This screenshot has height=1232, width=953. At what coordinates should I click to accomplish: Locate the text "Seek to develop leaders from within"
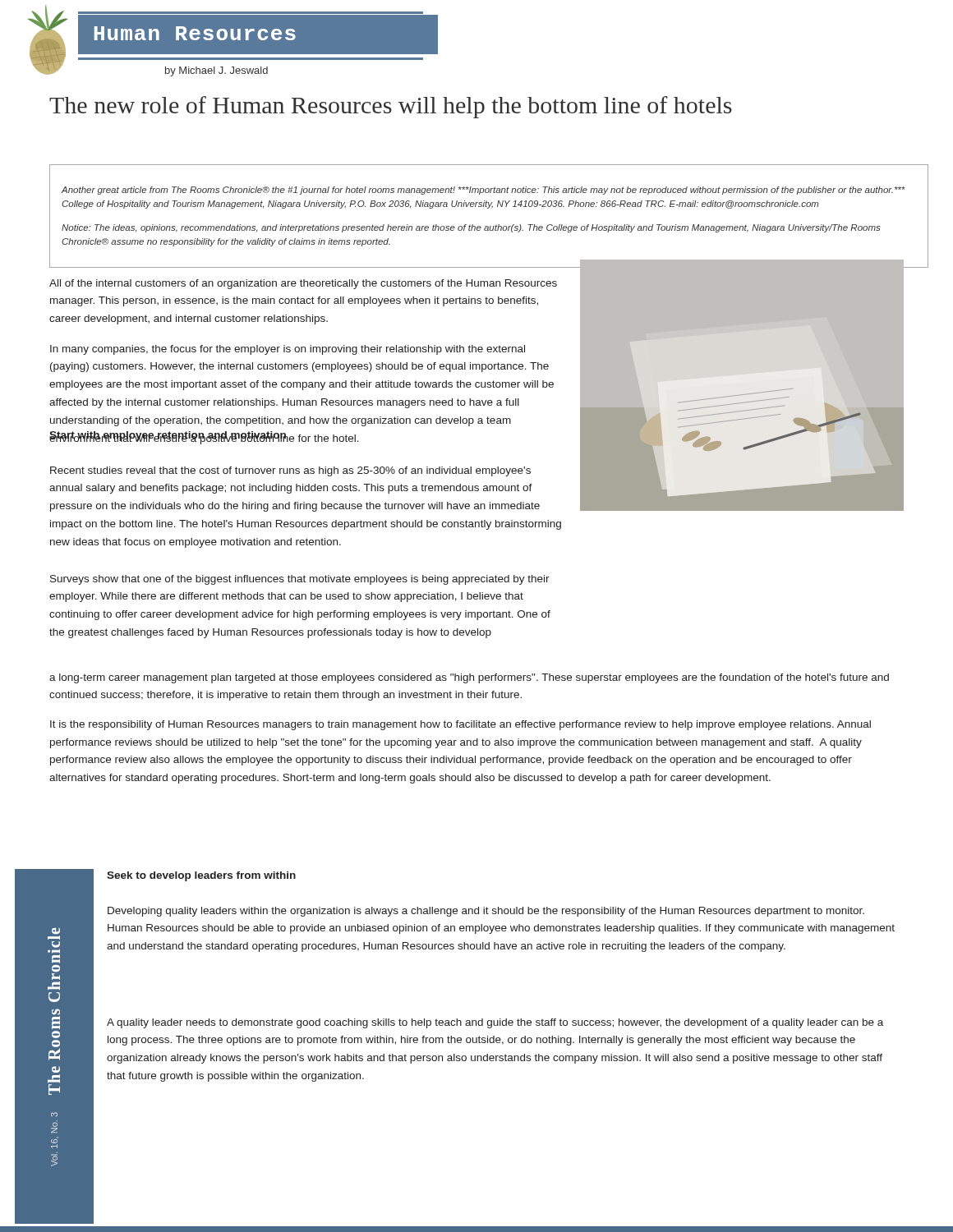click(201, 875)
